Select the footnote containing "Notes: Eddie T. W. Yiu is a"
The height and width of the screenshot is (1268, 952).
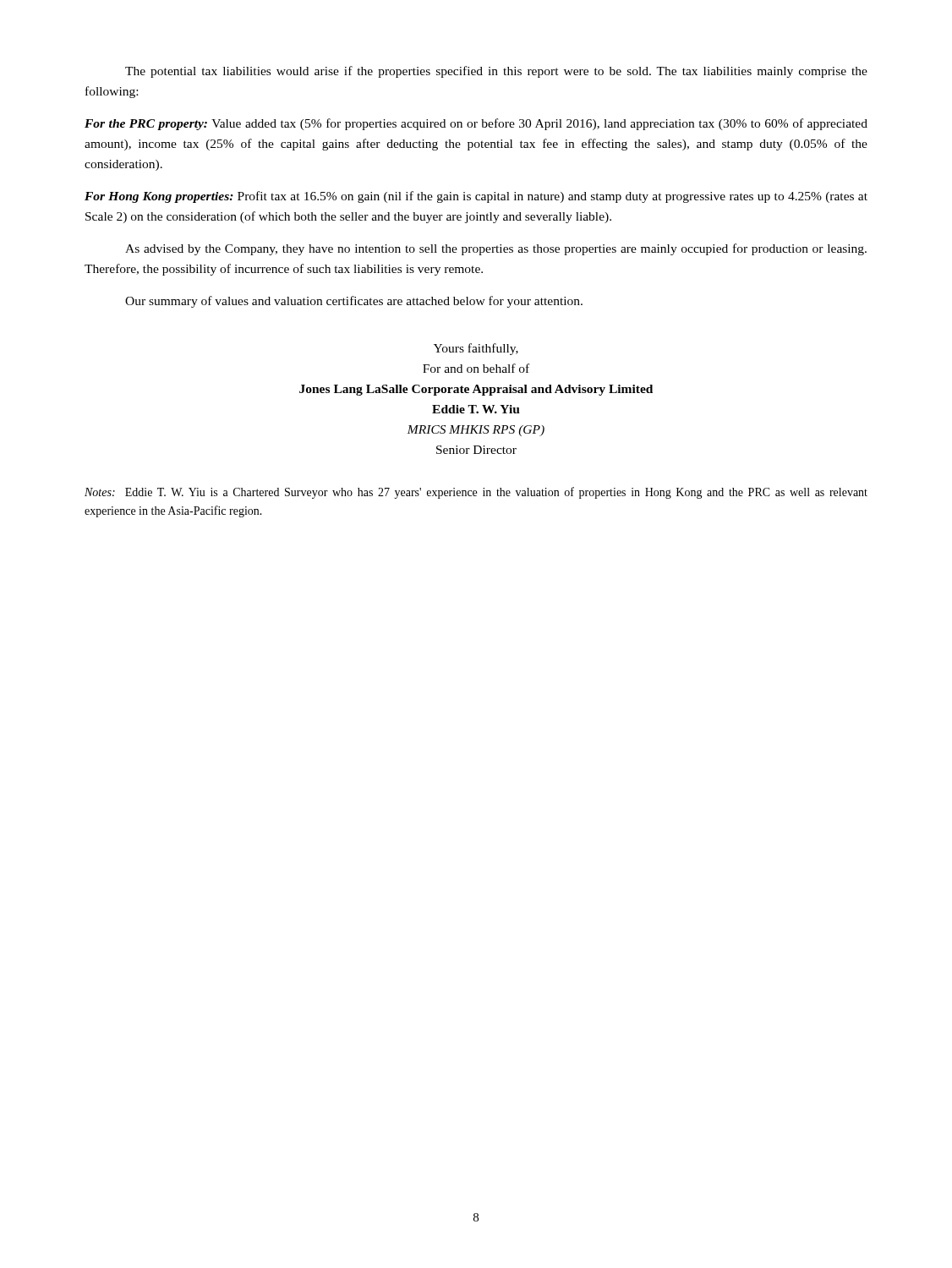[476, 502]
